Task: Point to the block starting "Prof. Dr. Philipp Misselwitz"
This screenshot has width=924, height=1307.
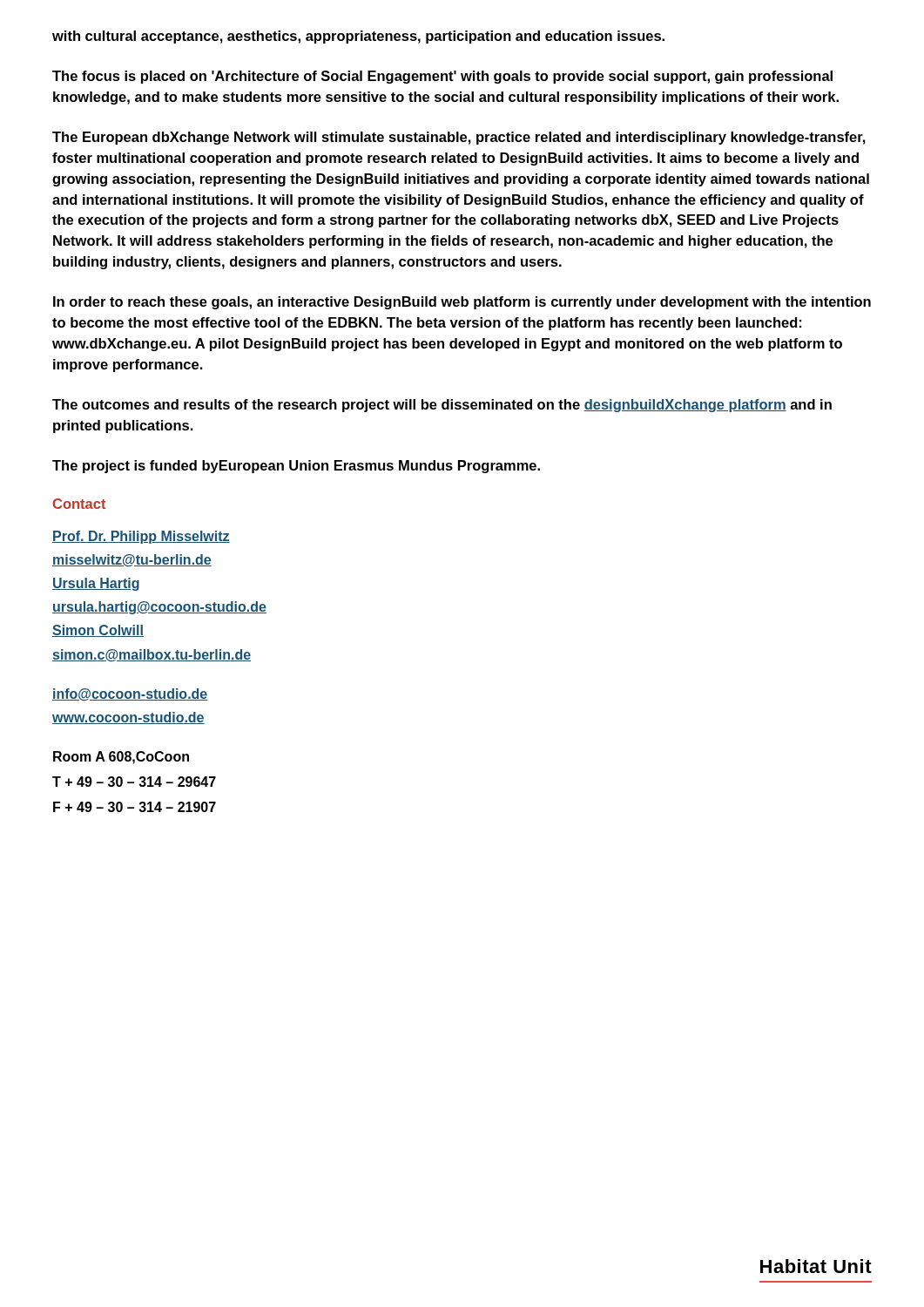Action: (x=141, y=537)
